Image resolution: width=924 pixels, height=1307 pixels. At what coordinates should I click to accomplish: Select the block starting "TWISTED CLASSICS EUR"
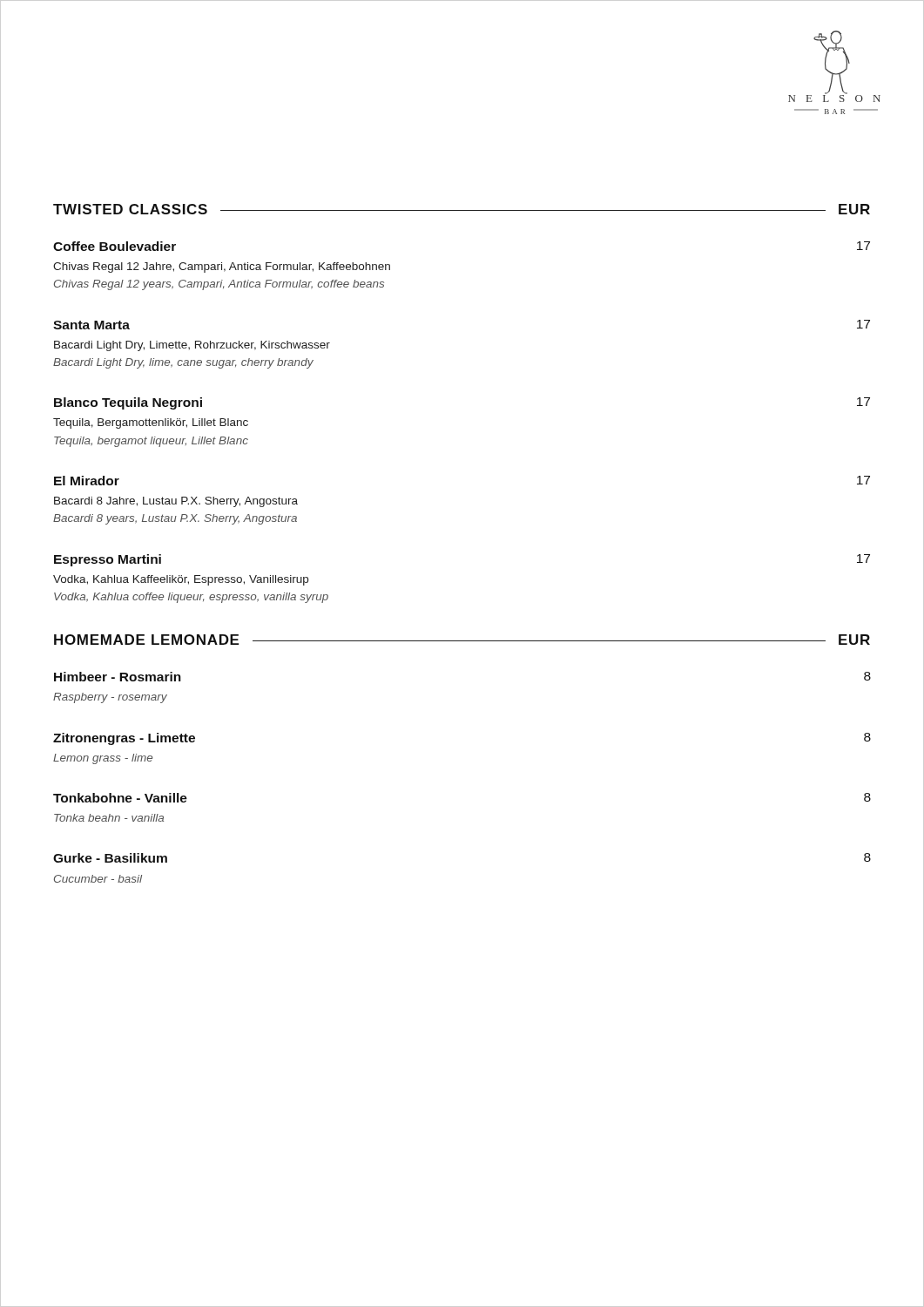(x=462, y=210)
